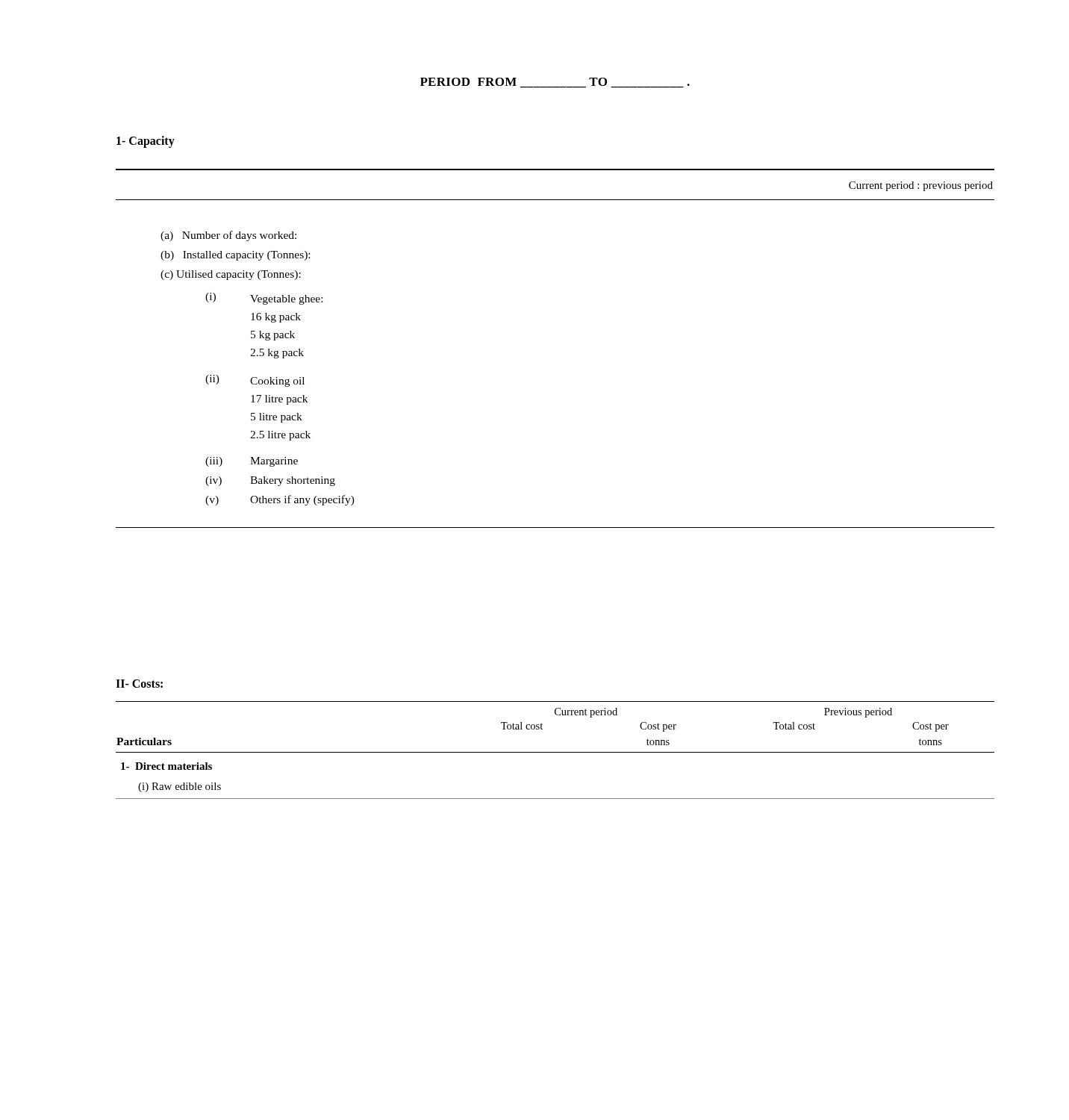The height and width of the screenshot is (1120, 1069).
Task: Select the region starting "(b) Installed capacity (Tonnes):"
Action: coord(236,254)
